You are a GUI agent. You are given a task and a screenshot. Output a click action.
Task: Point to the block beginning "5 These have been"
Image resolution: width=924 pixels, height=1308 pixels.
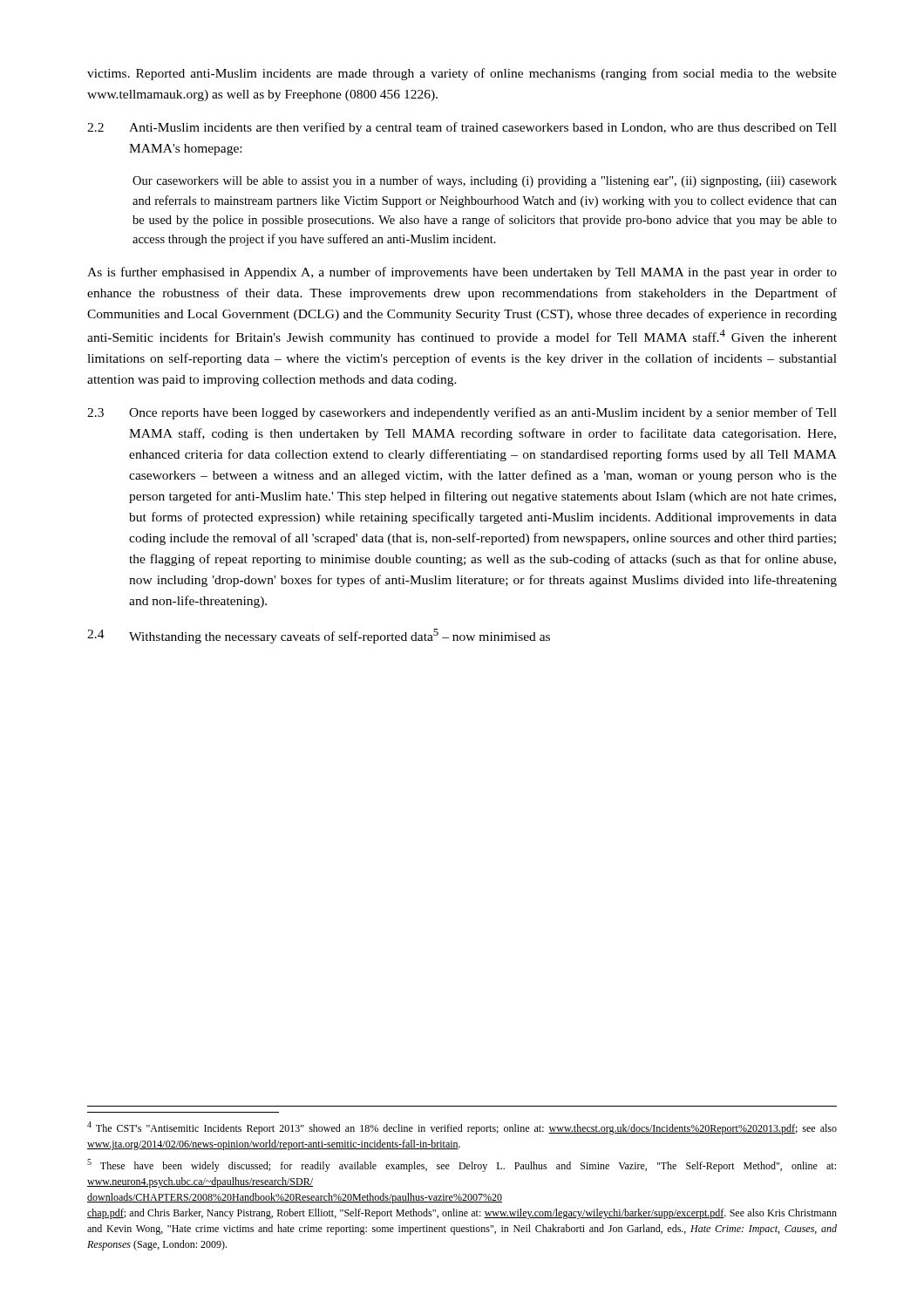click(x=462, y=1204)
